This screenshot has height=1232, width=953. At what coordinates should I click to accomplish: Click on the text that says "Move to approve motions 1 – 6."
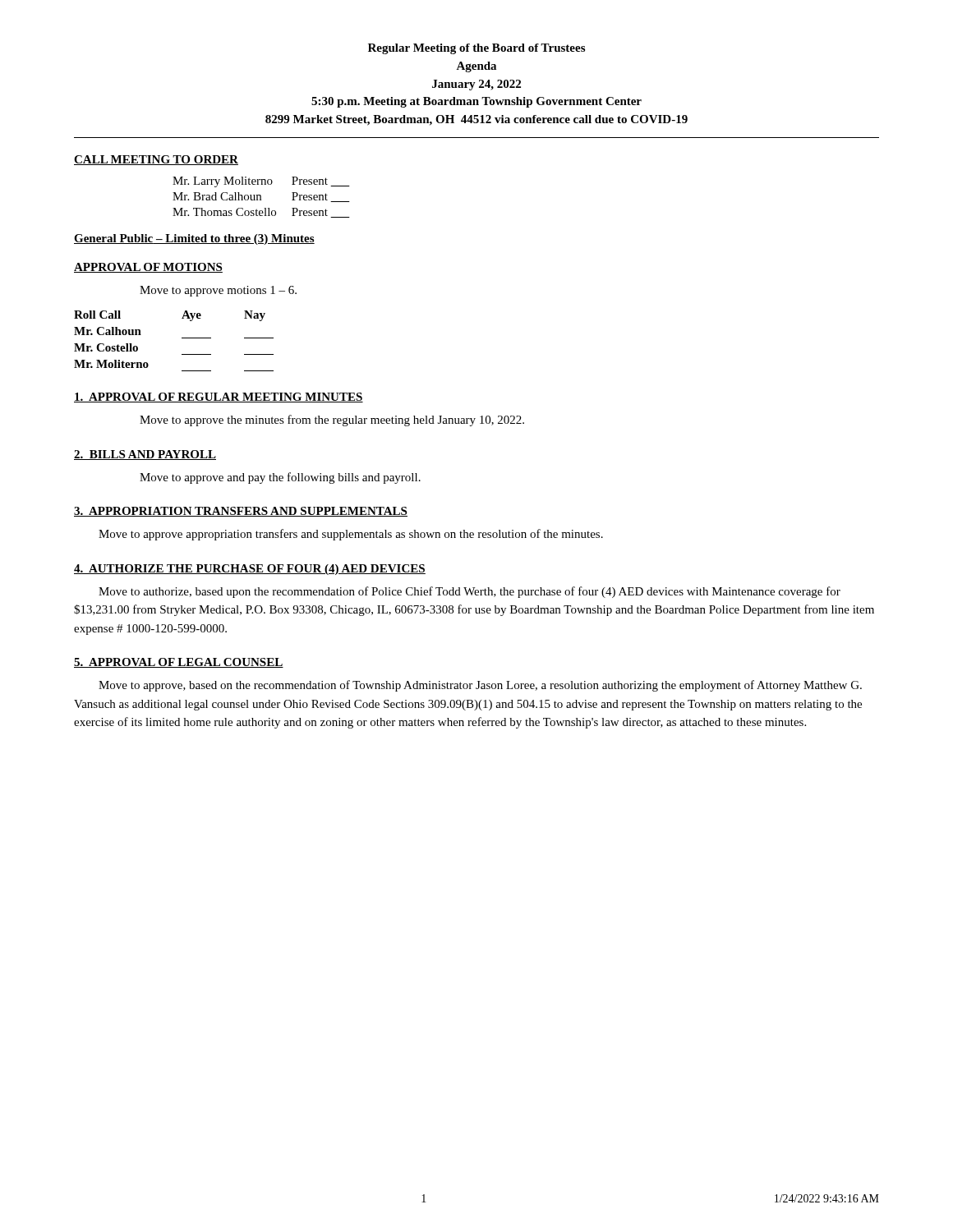click(x=219, y=290)
